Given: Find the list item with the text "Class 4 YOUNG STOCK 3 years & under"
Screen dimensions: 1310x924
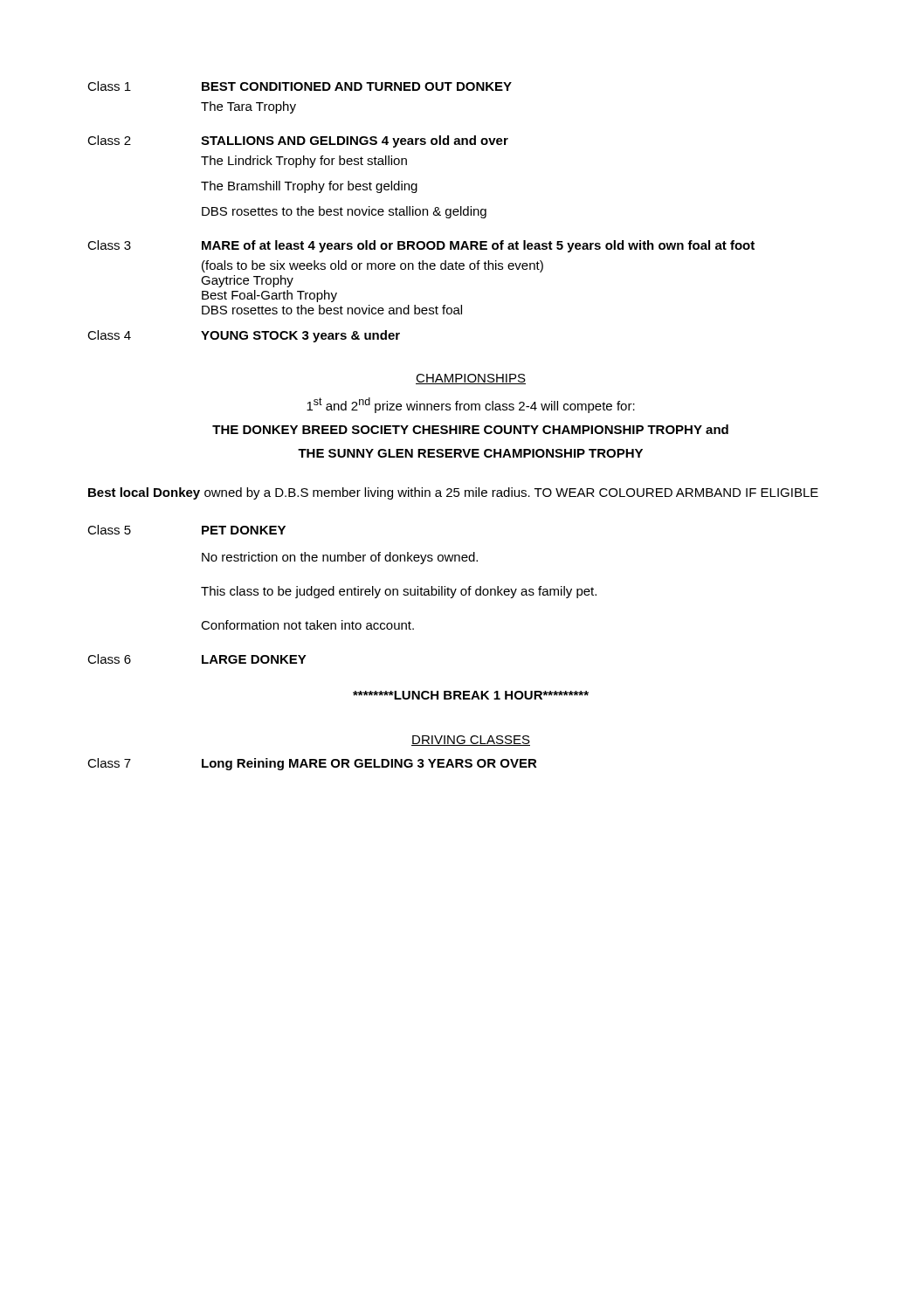Looking at the screenshot, I should point(244,336).
